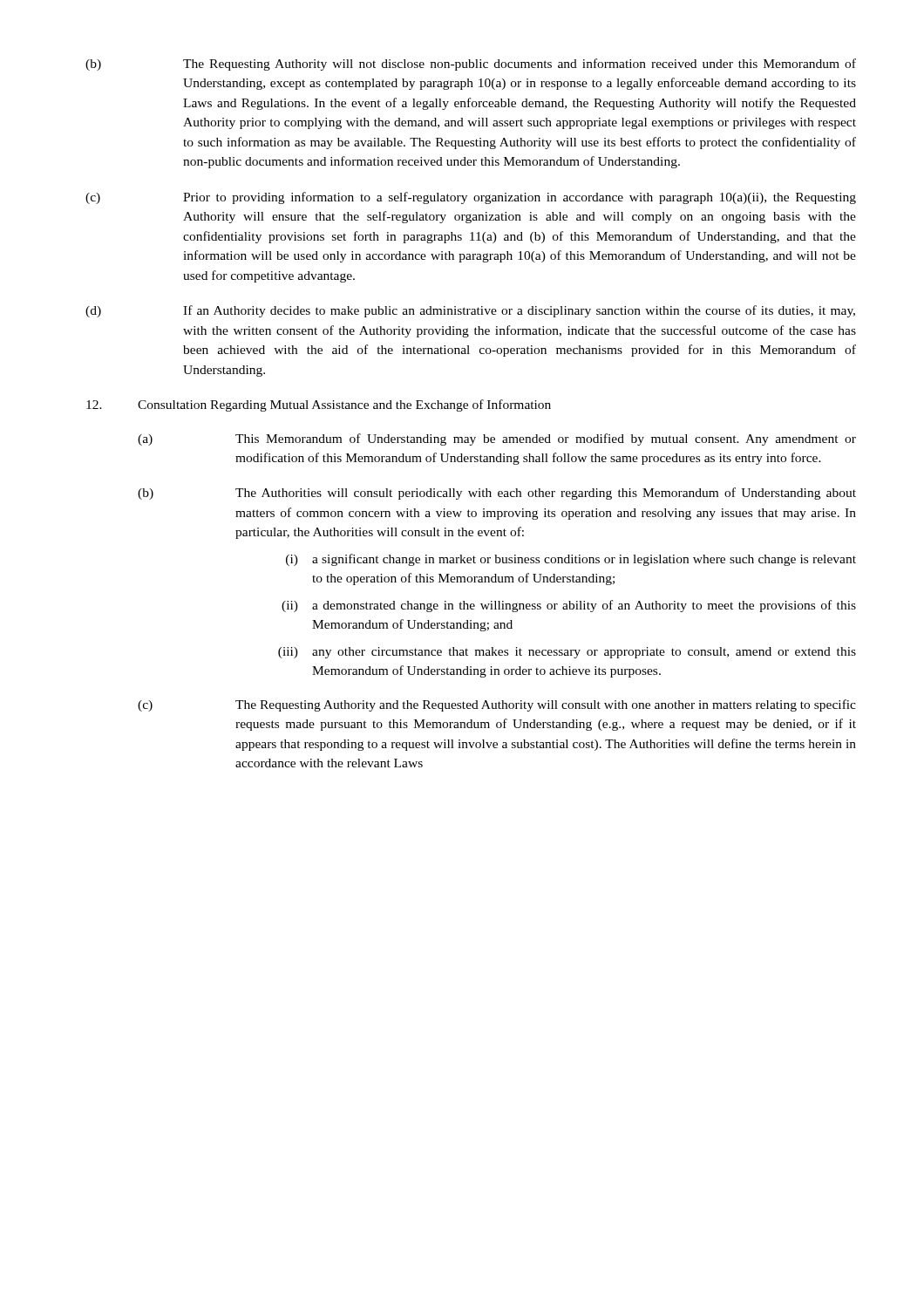Screen dimensions: 1308x924
Task: Find the block on this page that starts "(i) a significant change in"
Action: [546, 569]
